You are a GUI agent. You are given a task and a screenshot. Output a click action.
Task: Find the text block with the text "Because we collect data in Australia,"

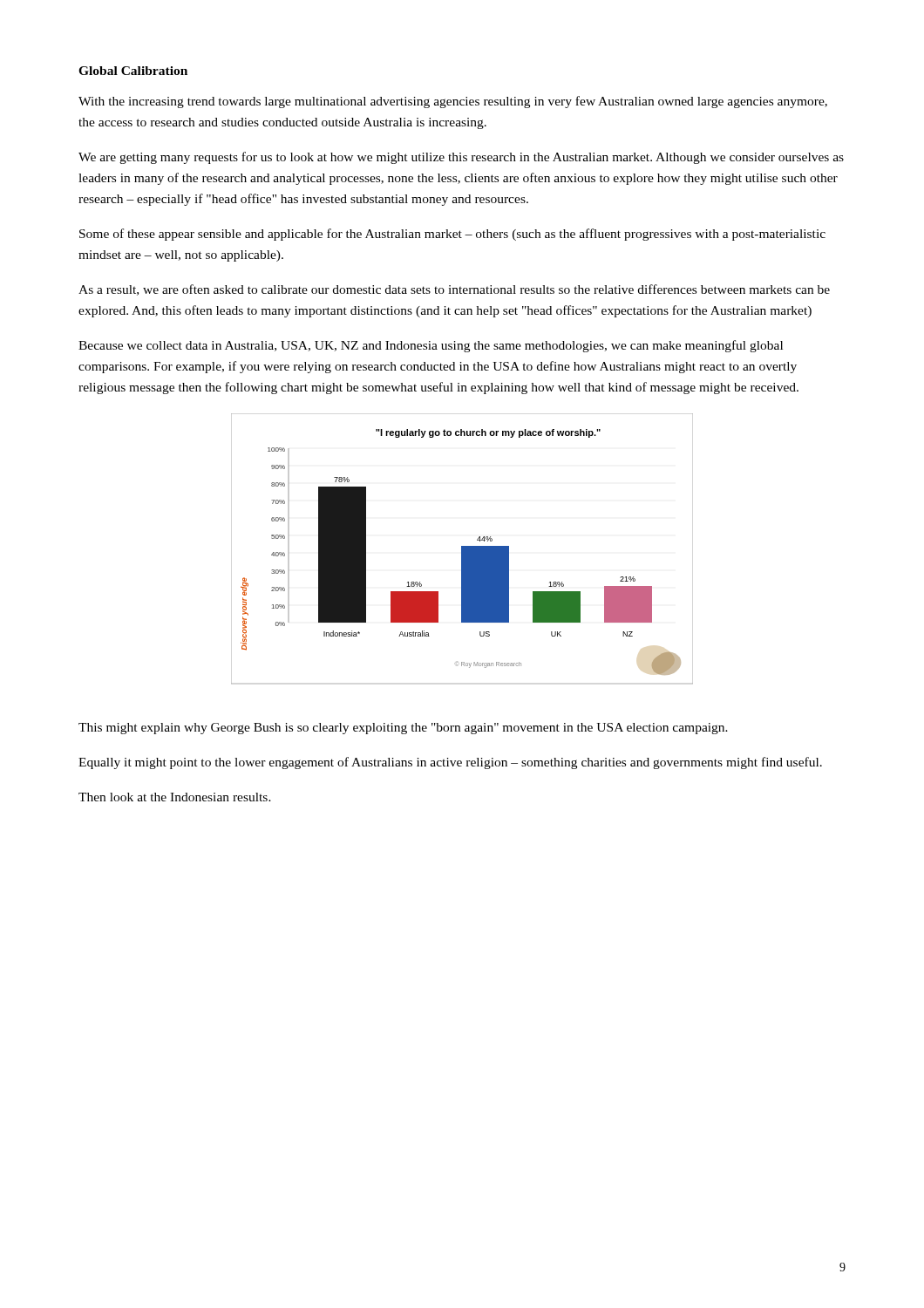pyautogui.click(x=439, y=366)
